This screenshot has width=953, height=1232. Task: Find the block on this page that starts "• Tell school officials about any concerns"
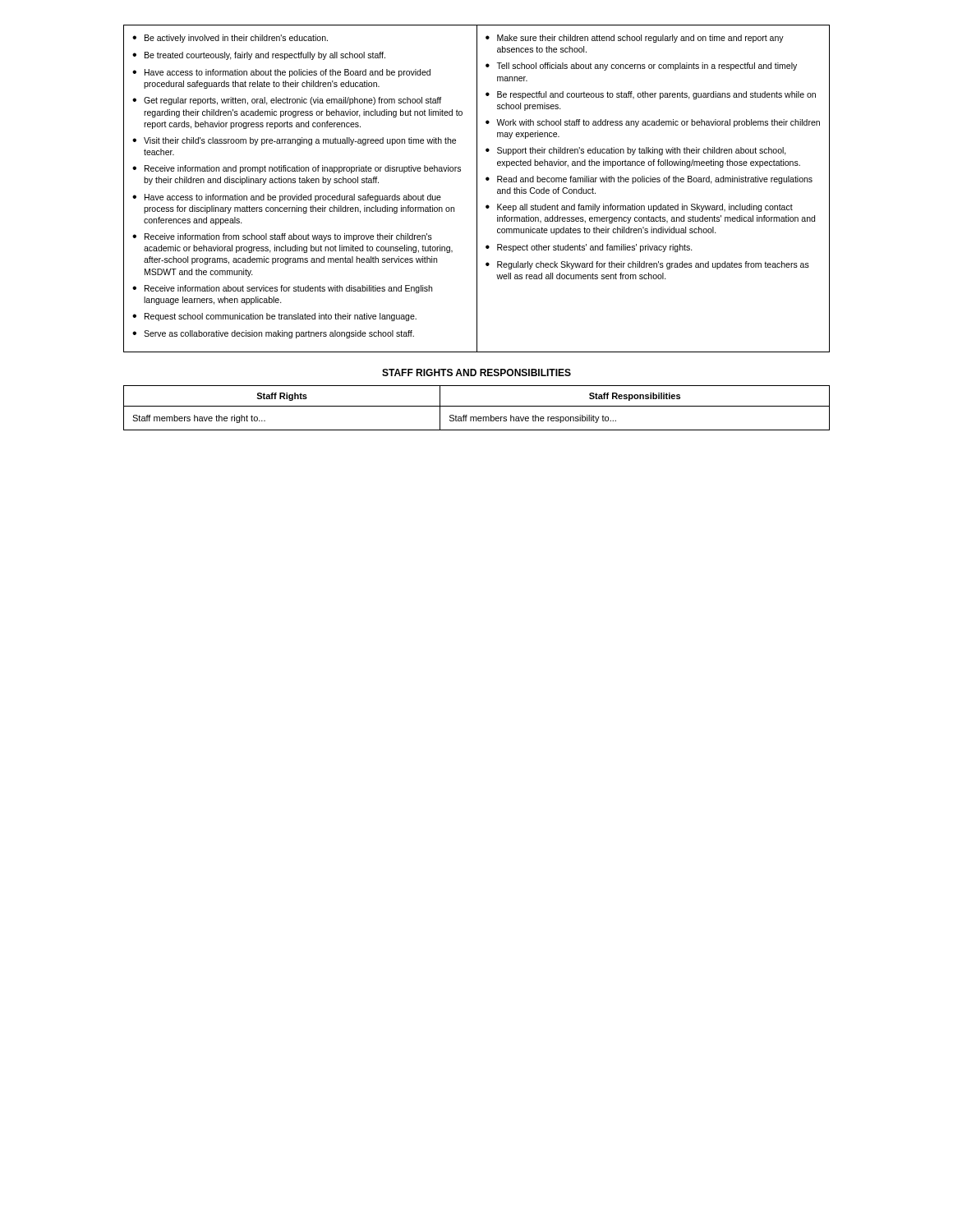pos(653,72)
